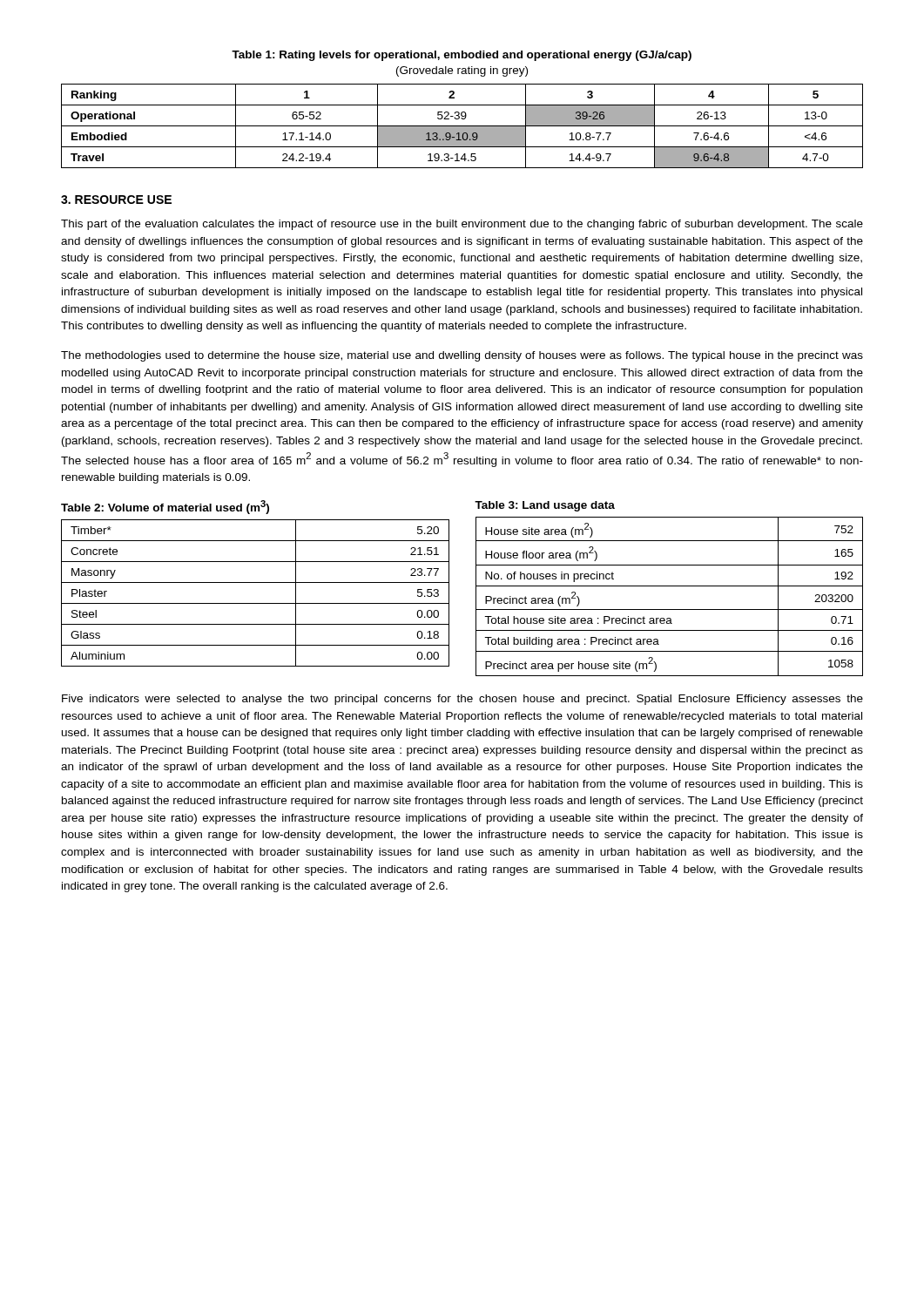Select the table that reads "Precinct area per house"
This screenshot has width=924, height=1307.
(x=669, y=596)
